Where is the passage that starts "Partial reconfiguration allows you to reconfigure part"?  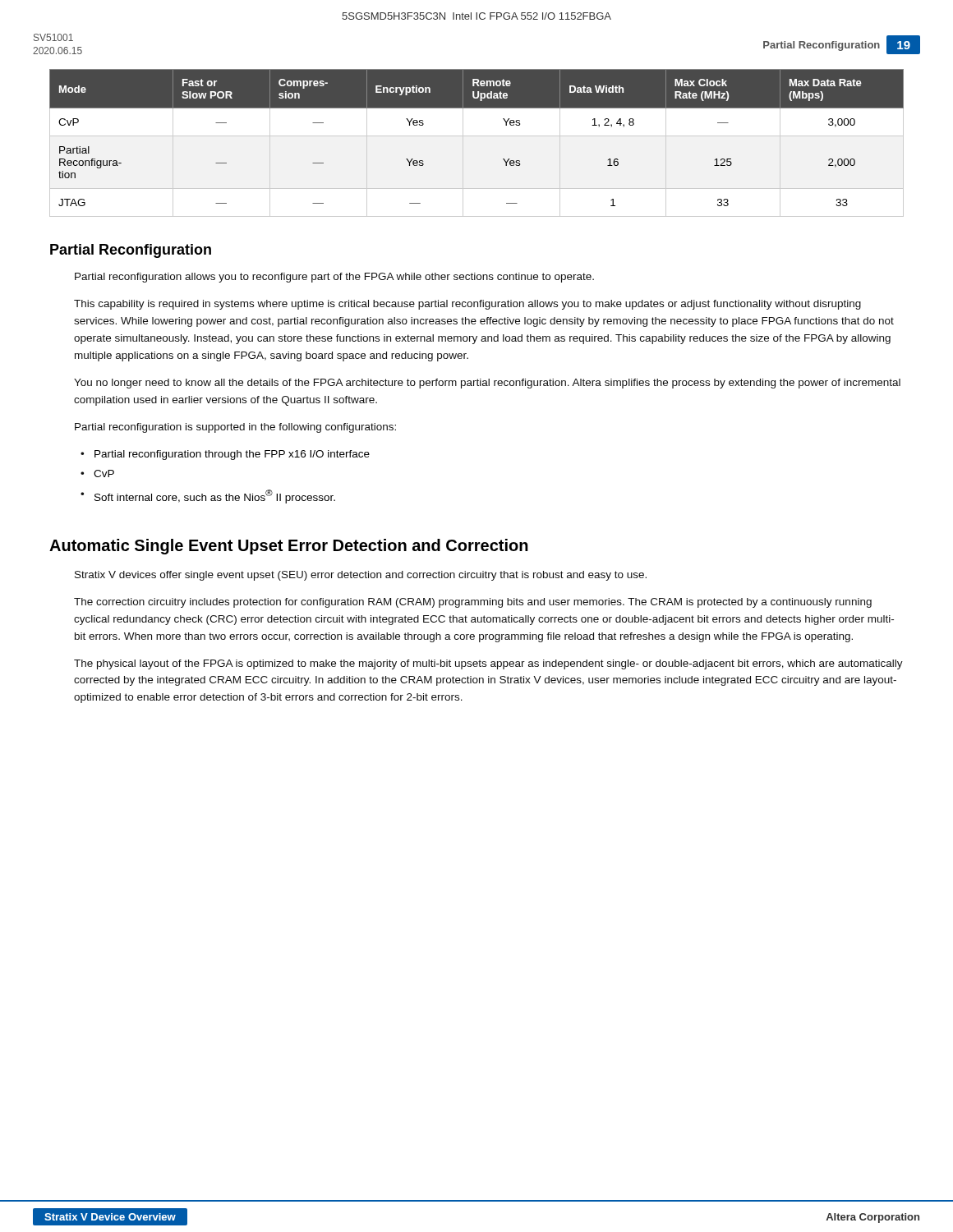pos(334,277)
